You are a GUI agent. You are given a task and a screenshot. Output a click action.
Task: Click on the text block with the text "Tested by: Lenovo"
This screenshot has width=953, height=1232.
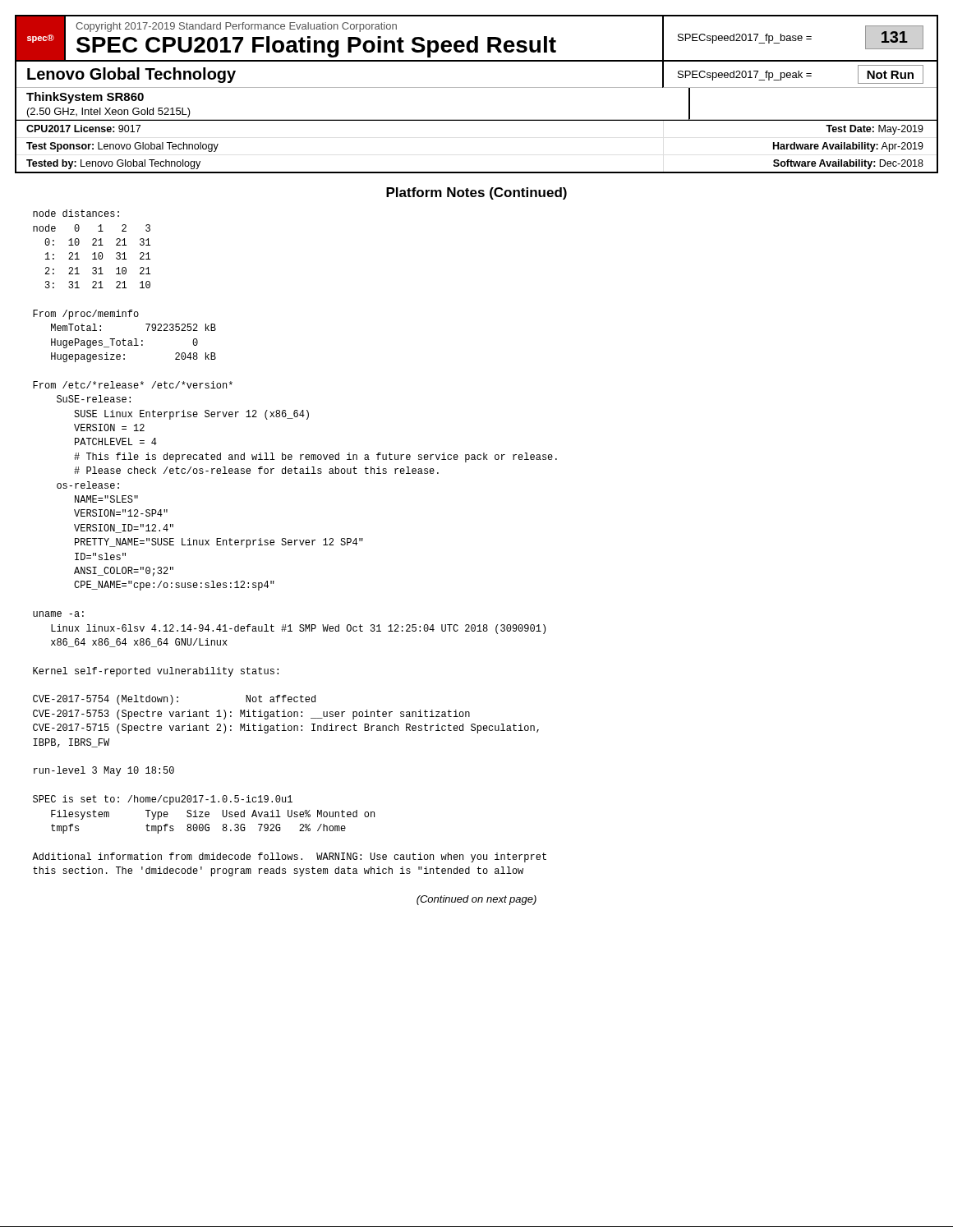(x=476, y=164)
